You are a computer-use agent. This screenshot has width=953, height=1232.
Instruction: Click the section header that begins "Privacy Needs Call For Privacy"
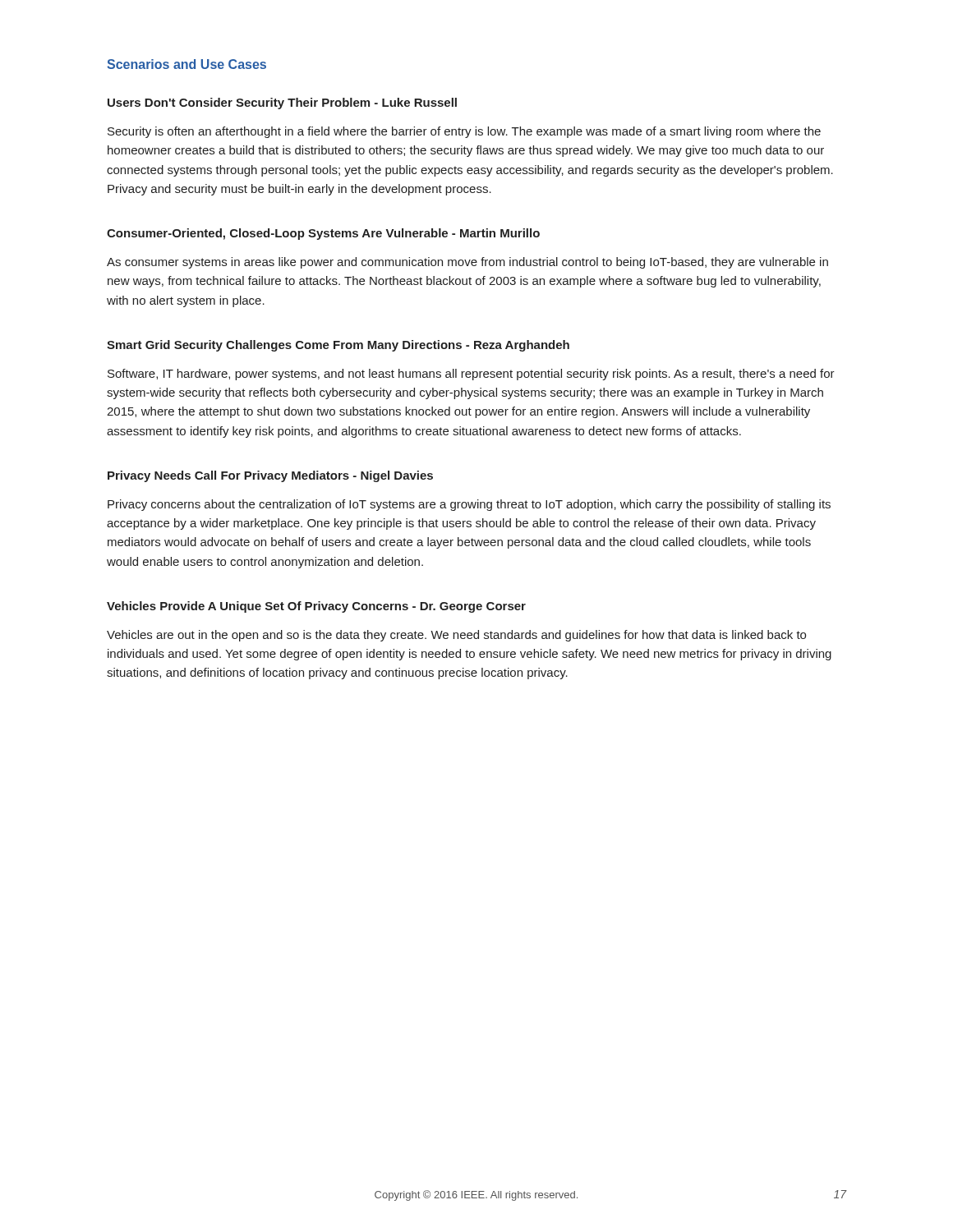tap(270, 476)
